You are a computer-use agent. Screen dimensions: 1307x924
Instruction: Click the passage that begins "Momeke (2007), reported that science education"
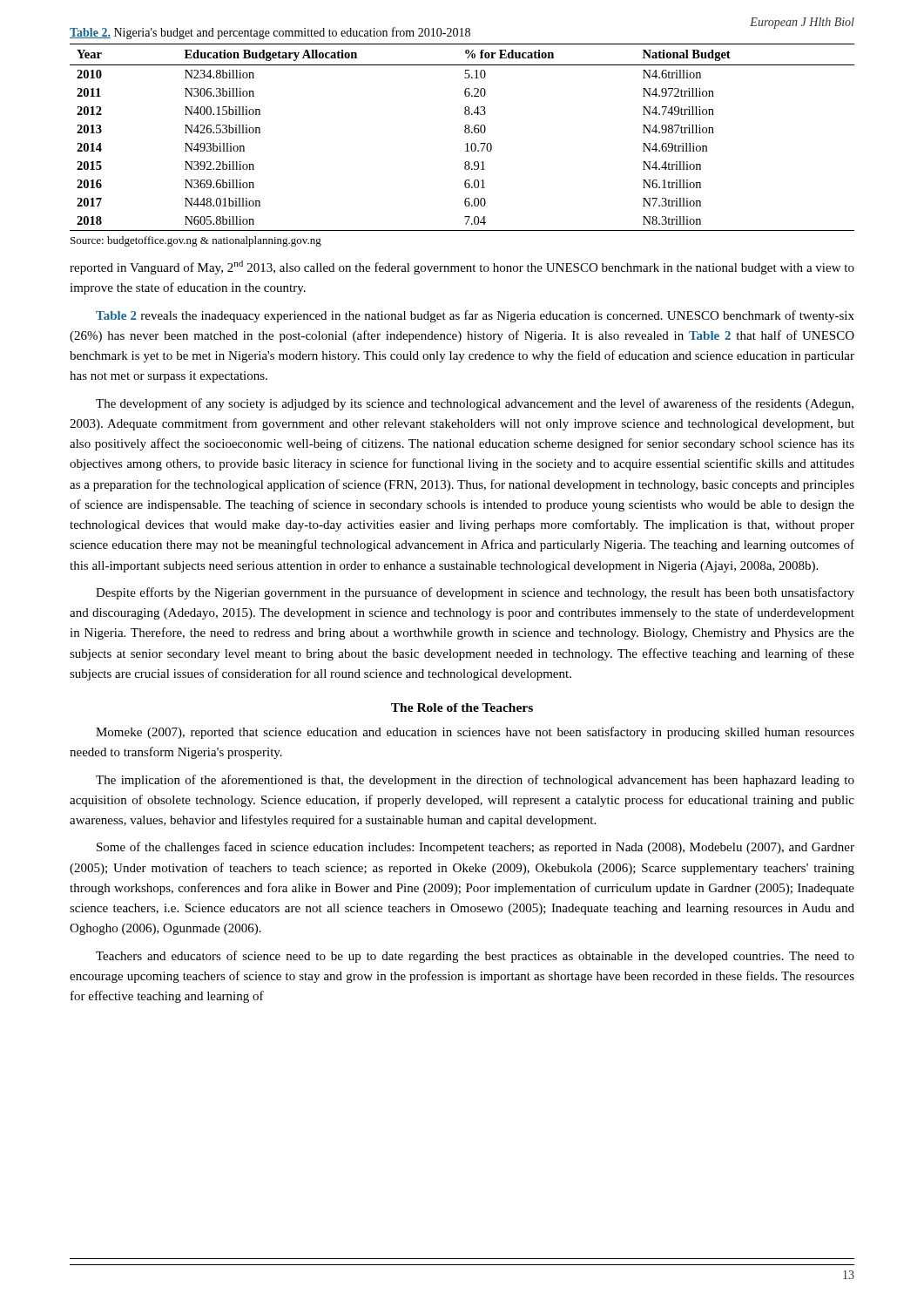[462, 743]
